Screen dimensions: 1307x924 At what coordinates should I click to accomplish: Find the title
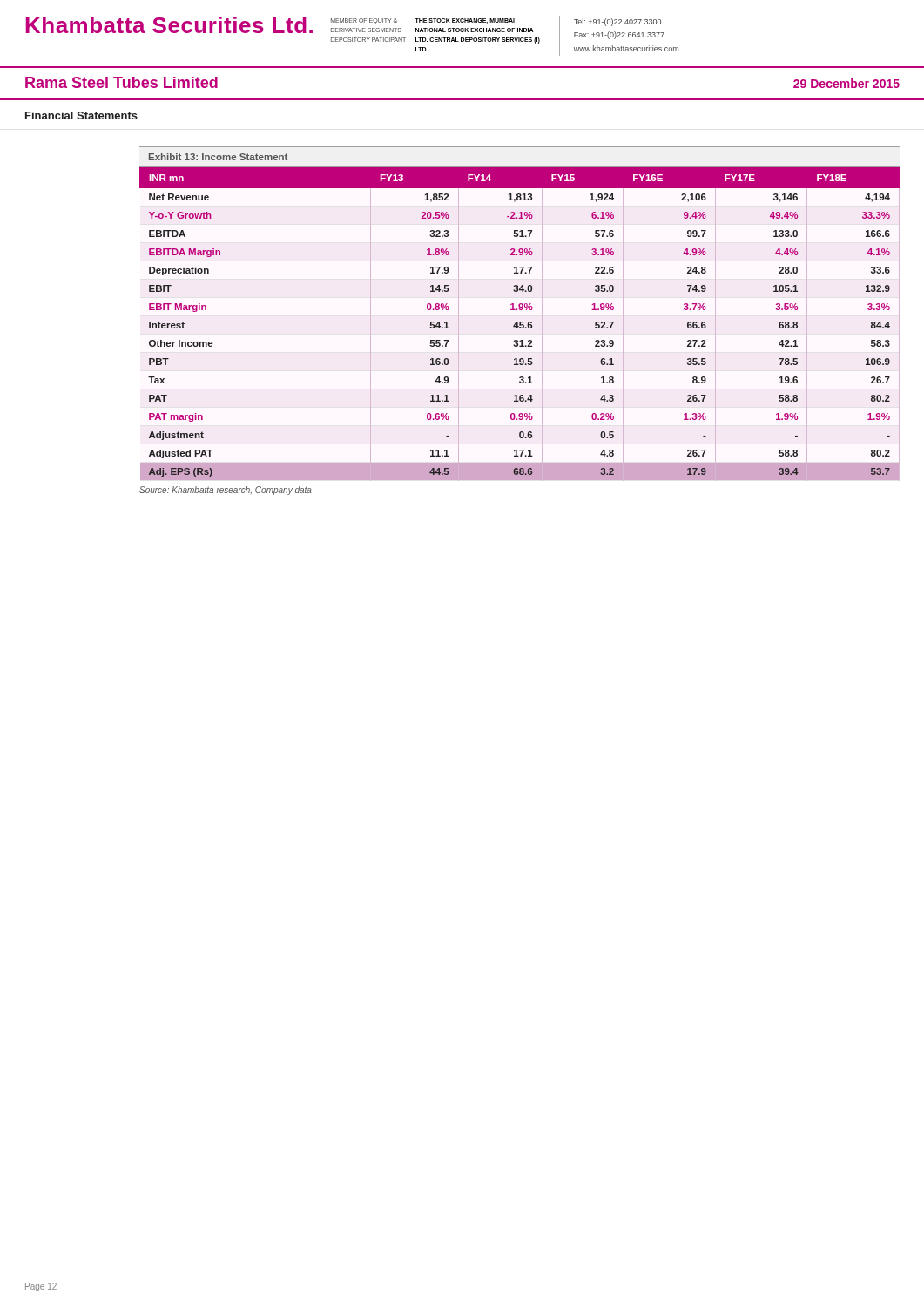pyautogui.click(x=462, y=83)
